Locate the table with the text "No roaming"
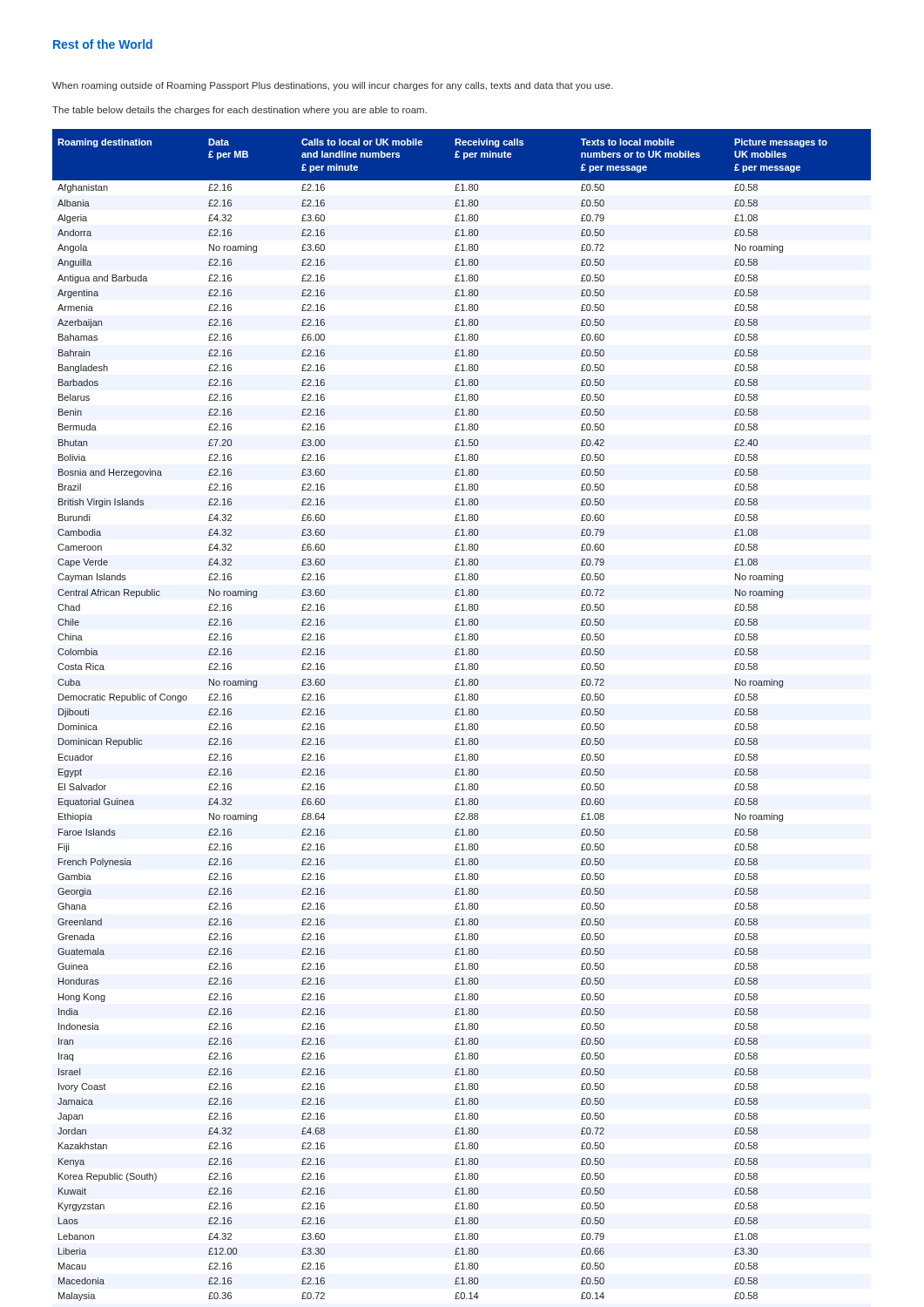 (462, 718)
